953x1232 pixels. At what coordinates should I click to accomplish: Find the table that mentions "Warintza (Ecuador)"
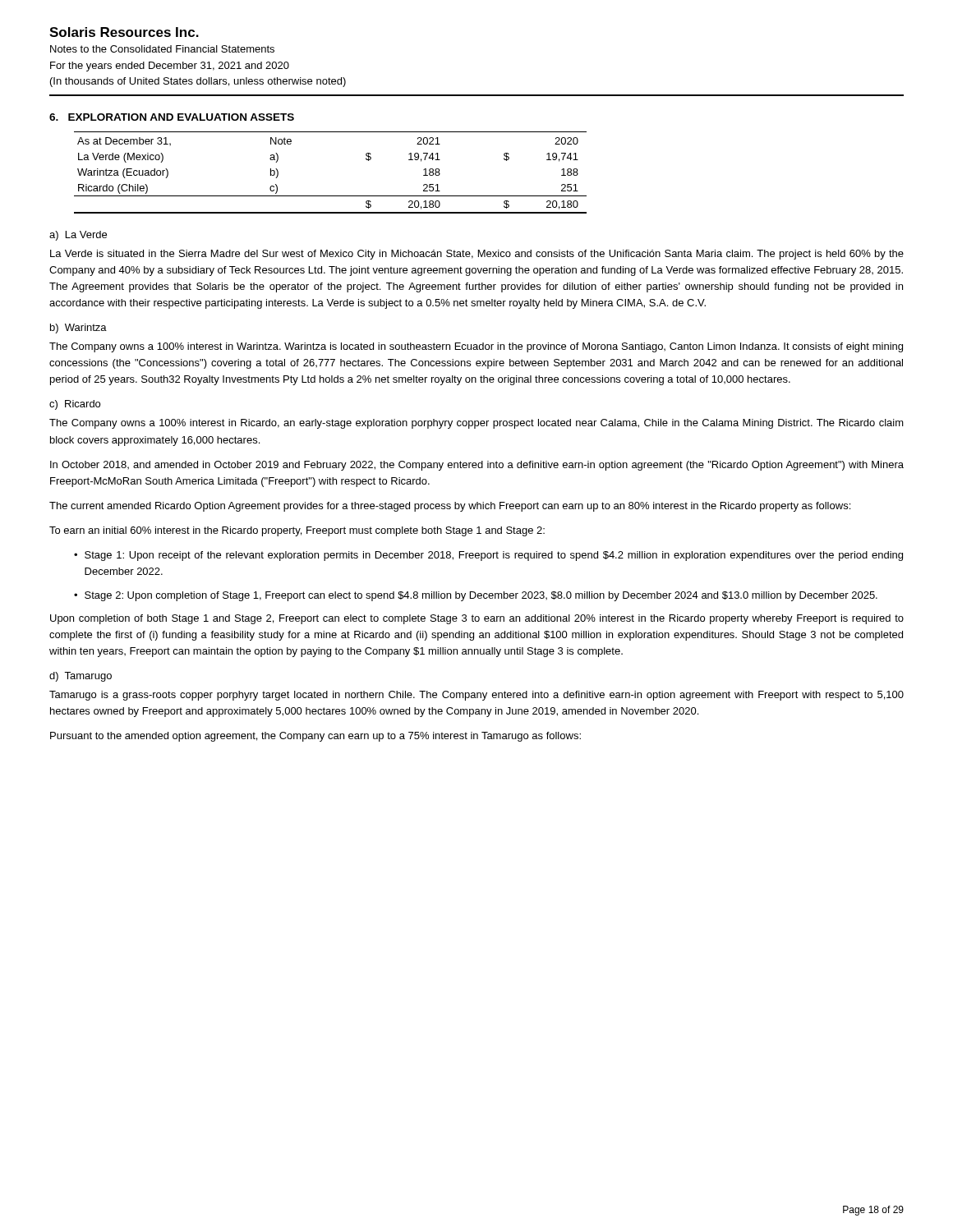[476, 172]
